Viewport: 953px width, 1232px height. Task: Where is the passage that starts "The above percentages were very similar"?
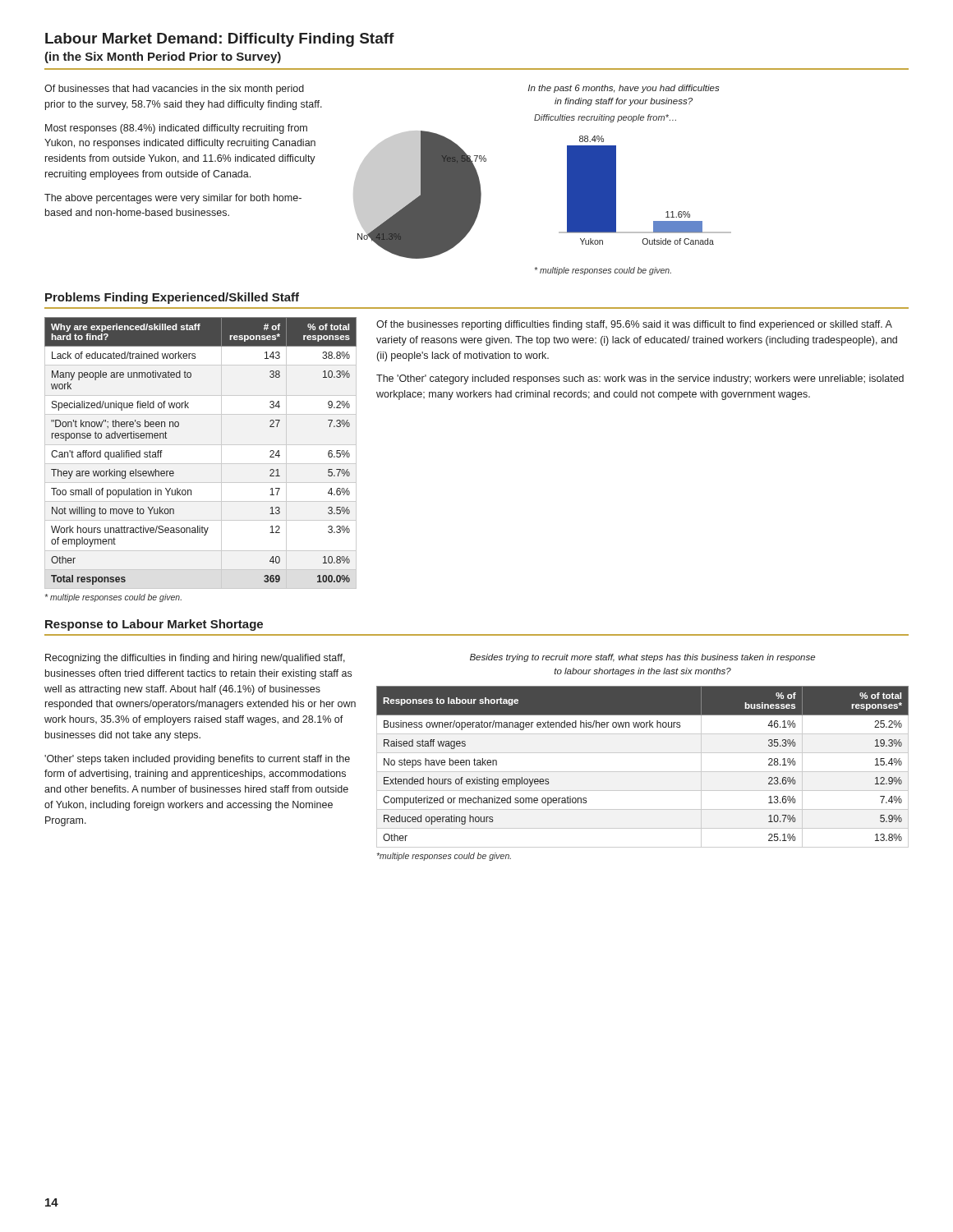tap(173, 205)
